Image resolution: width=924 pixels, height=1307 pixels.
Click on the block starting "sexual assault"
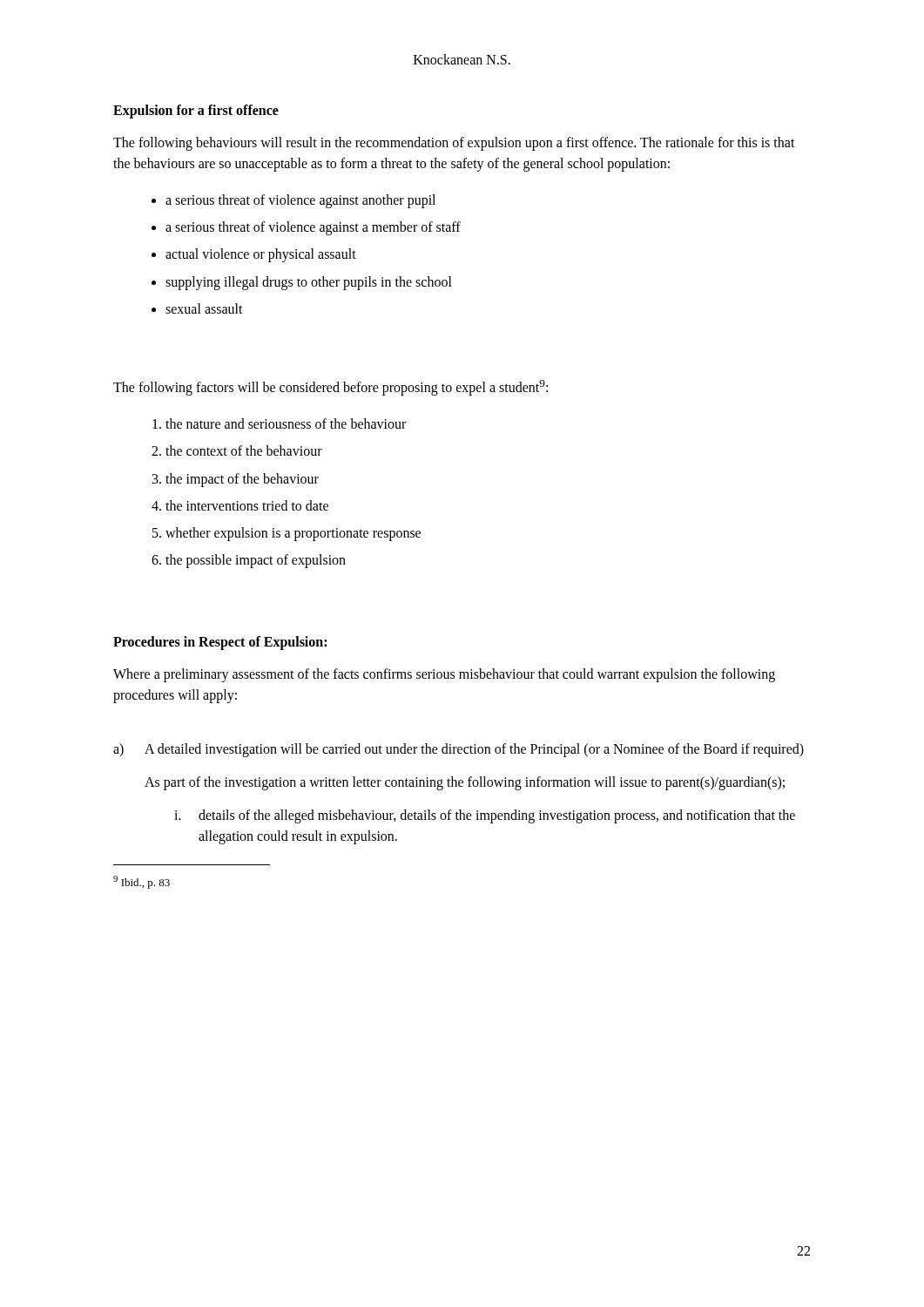(x=204, y=309)
